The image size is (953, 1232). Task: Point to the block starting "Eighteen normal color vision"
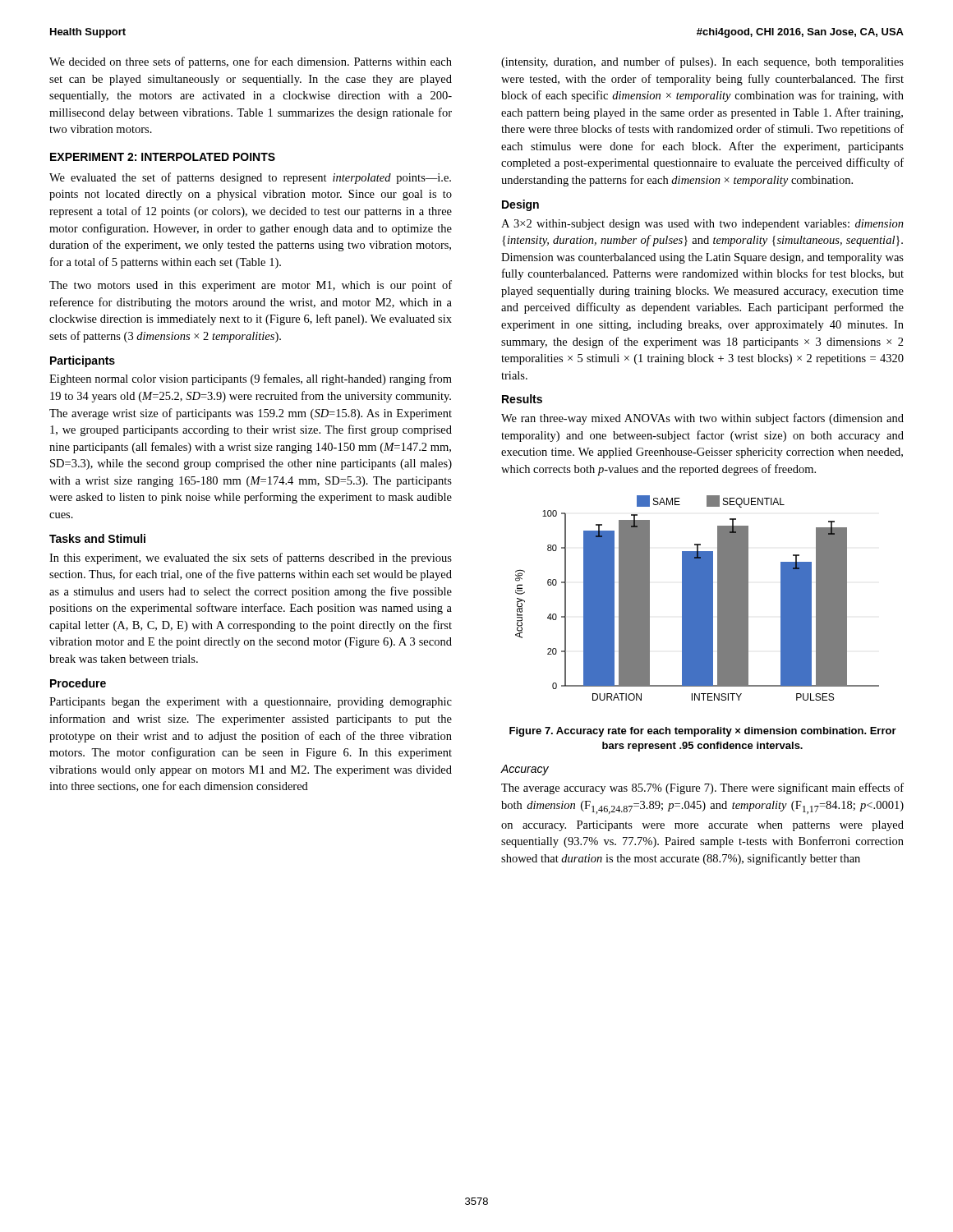point(251,447)
